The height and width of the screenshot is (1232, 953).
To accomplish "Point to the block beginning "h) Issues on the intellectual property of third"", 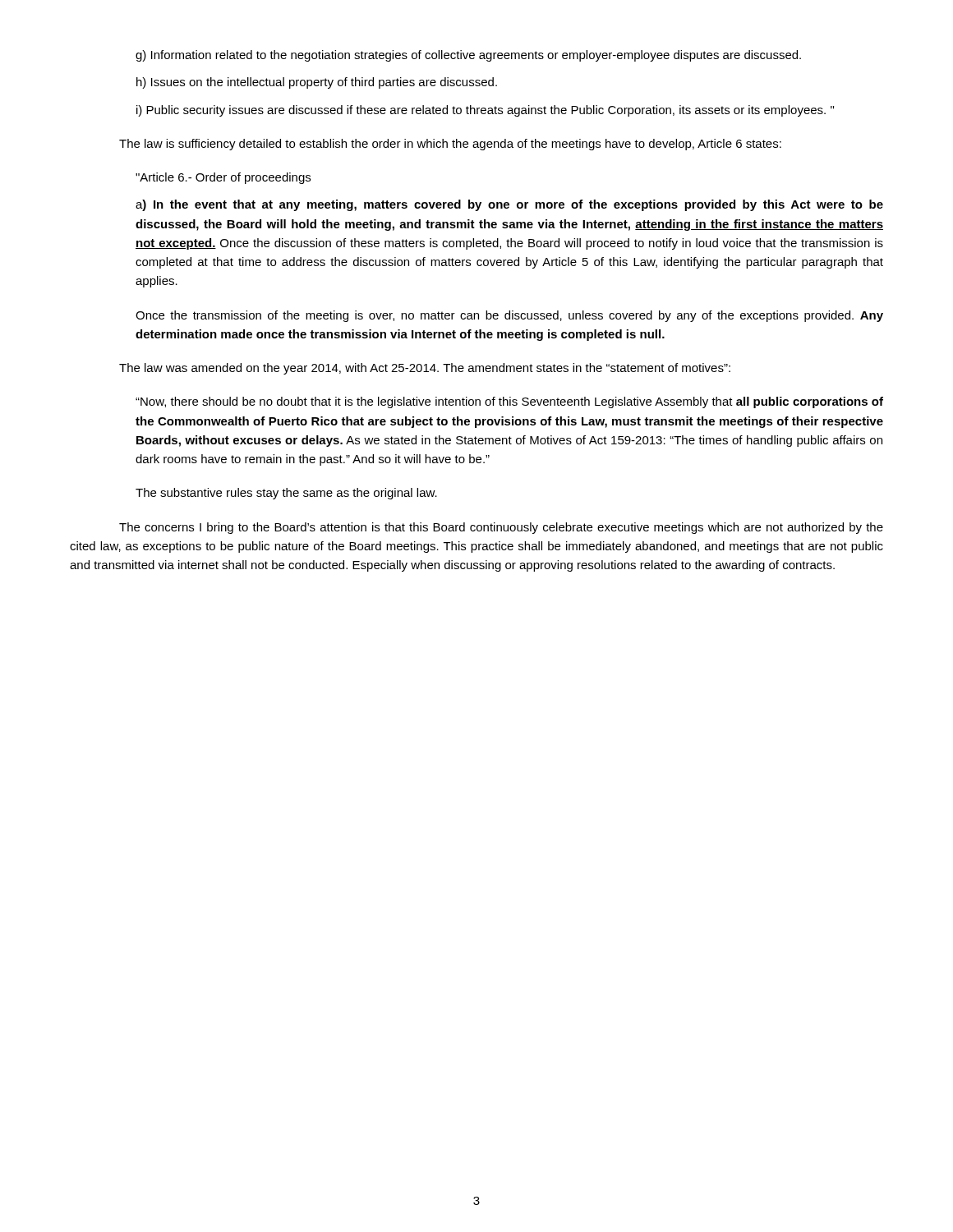I will pyautogui.click(x=317, y=83).
